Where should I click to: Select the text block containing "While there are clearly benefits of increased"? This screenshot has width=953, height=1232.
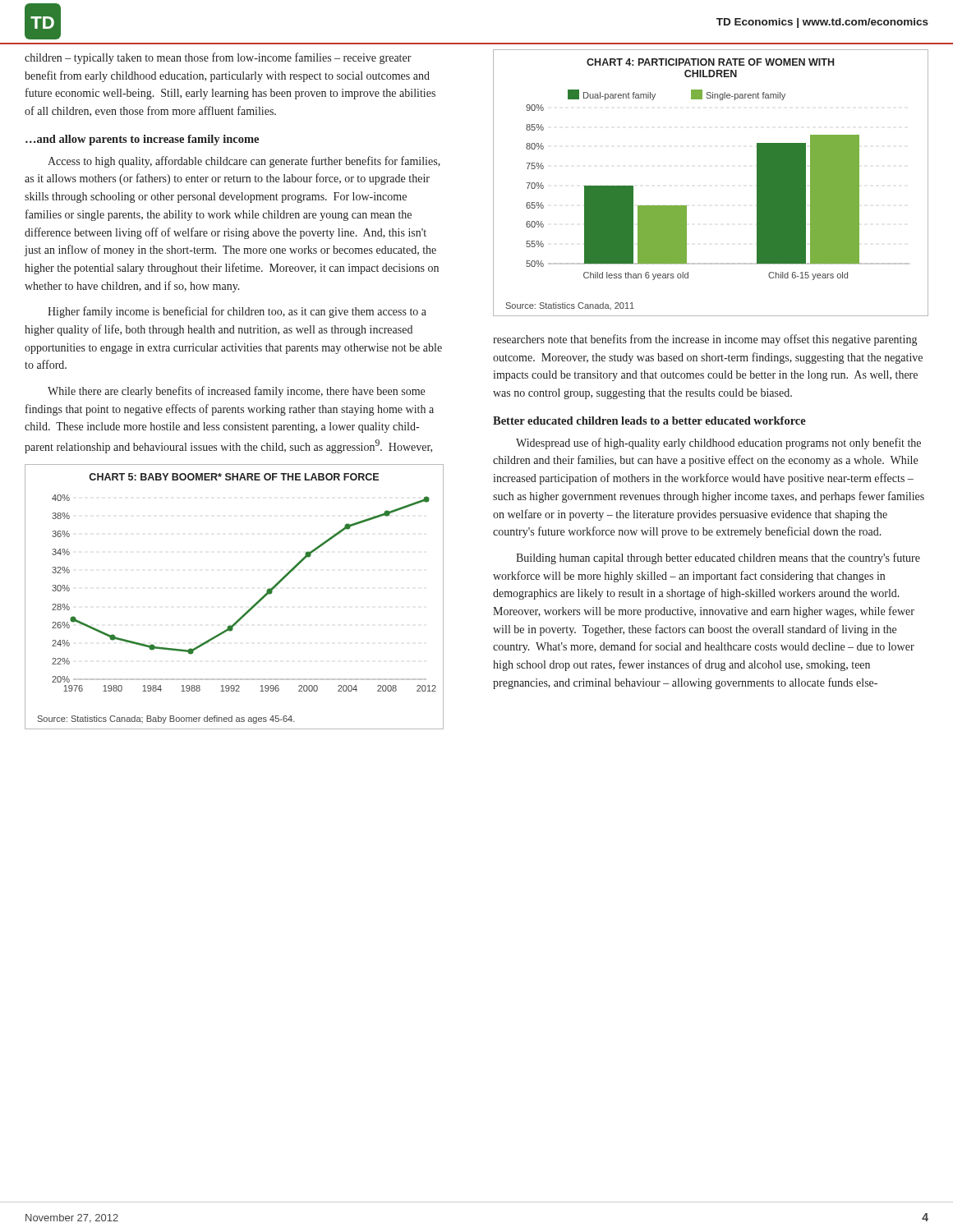(x=229, y=419)
